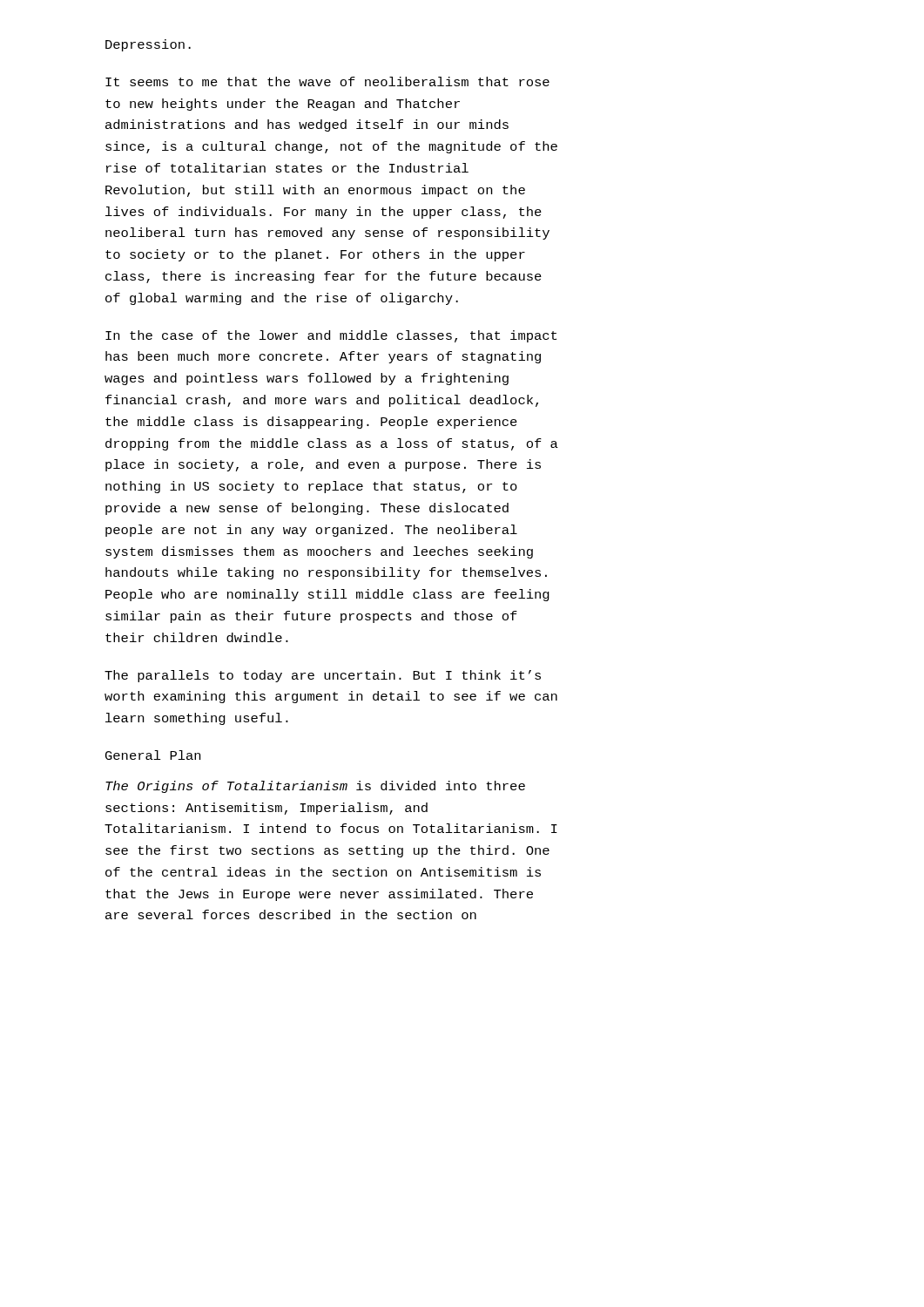Locate the text "General Plan"
This screenshot has width=924, height=1307.
153,756
